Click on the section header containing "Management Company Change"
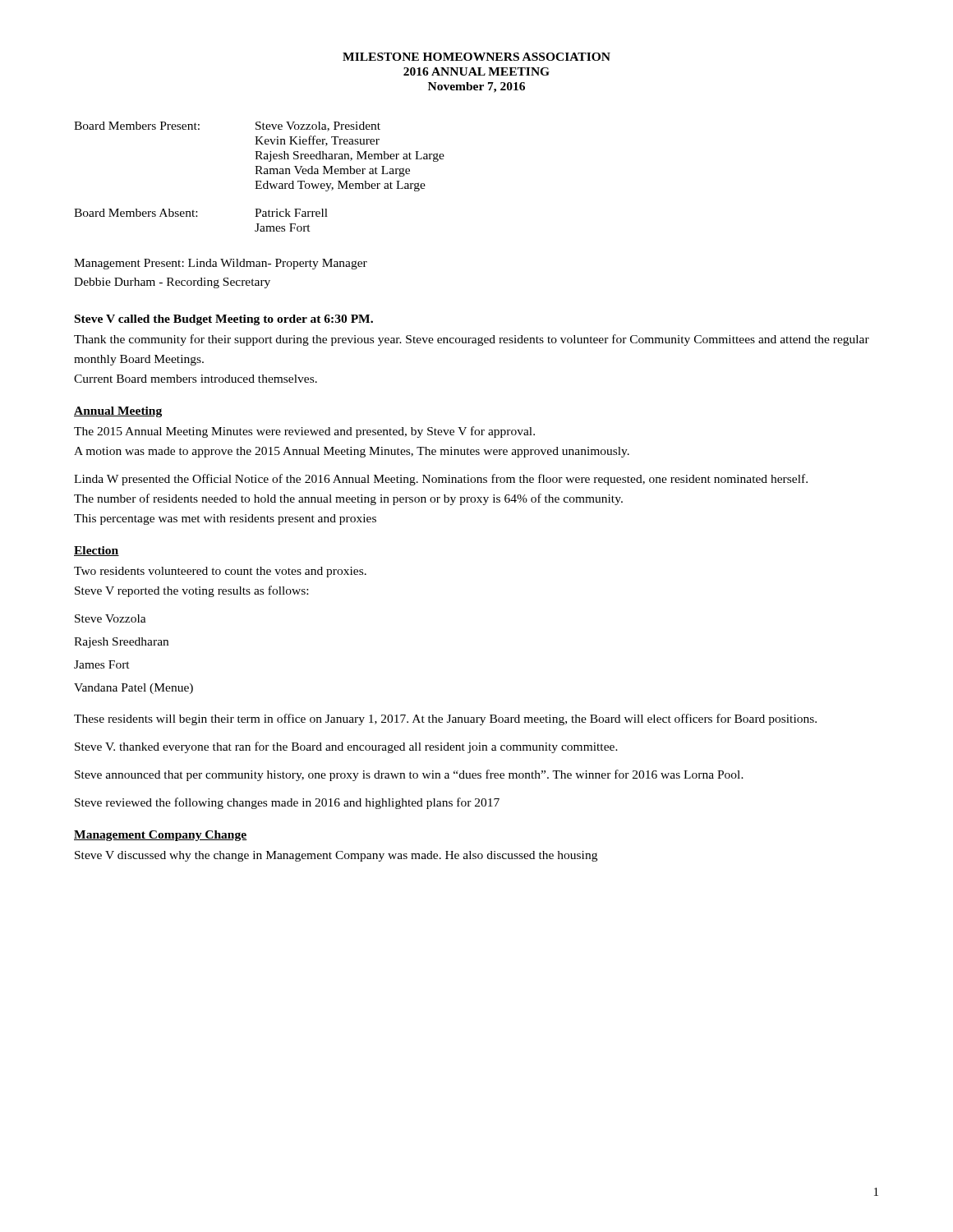953x1232 pixels. pyautogui.click(x=160, y=834)
